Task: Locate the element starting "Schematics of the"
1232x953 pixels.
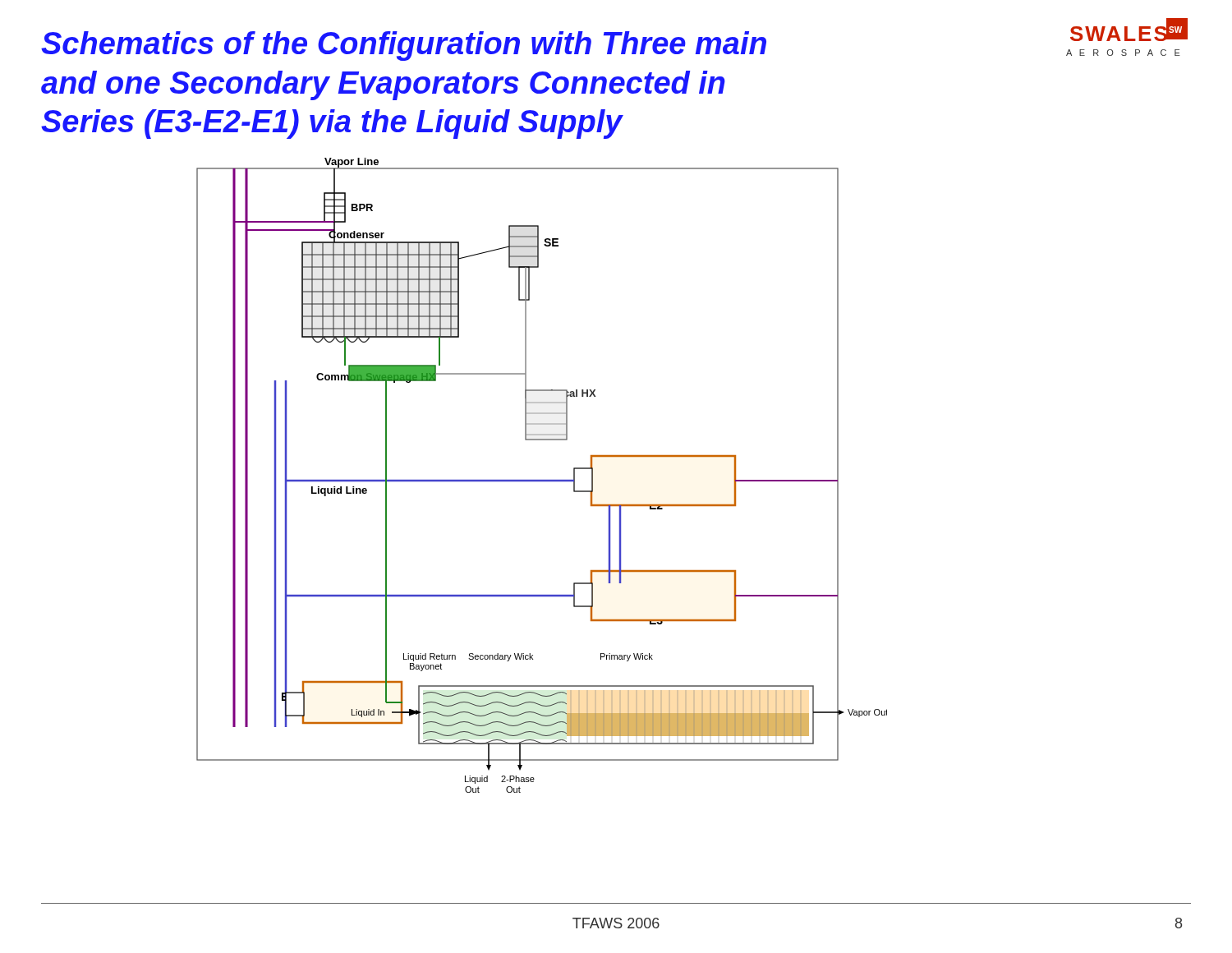Action: click(493, 83)
